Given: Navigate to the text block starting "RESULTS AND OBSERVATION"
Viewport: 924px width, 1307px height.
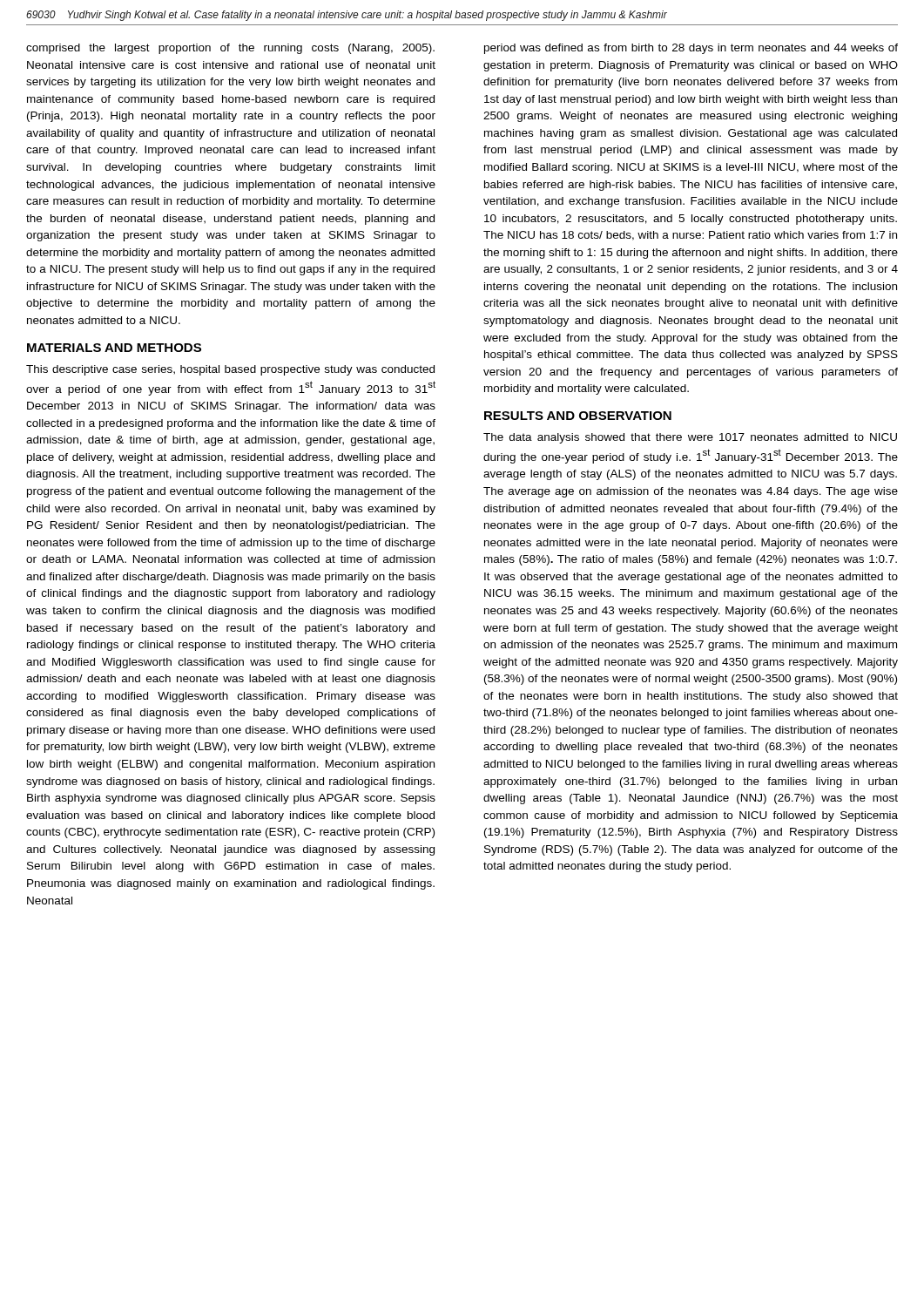Looking at the screenshot, I should 578,415.
